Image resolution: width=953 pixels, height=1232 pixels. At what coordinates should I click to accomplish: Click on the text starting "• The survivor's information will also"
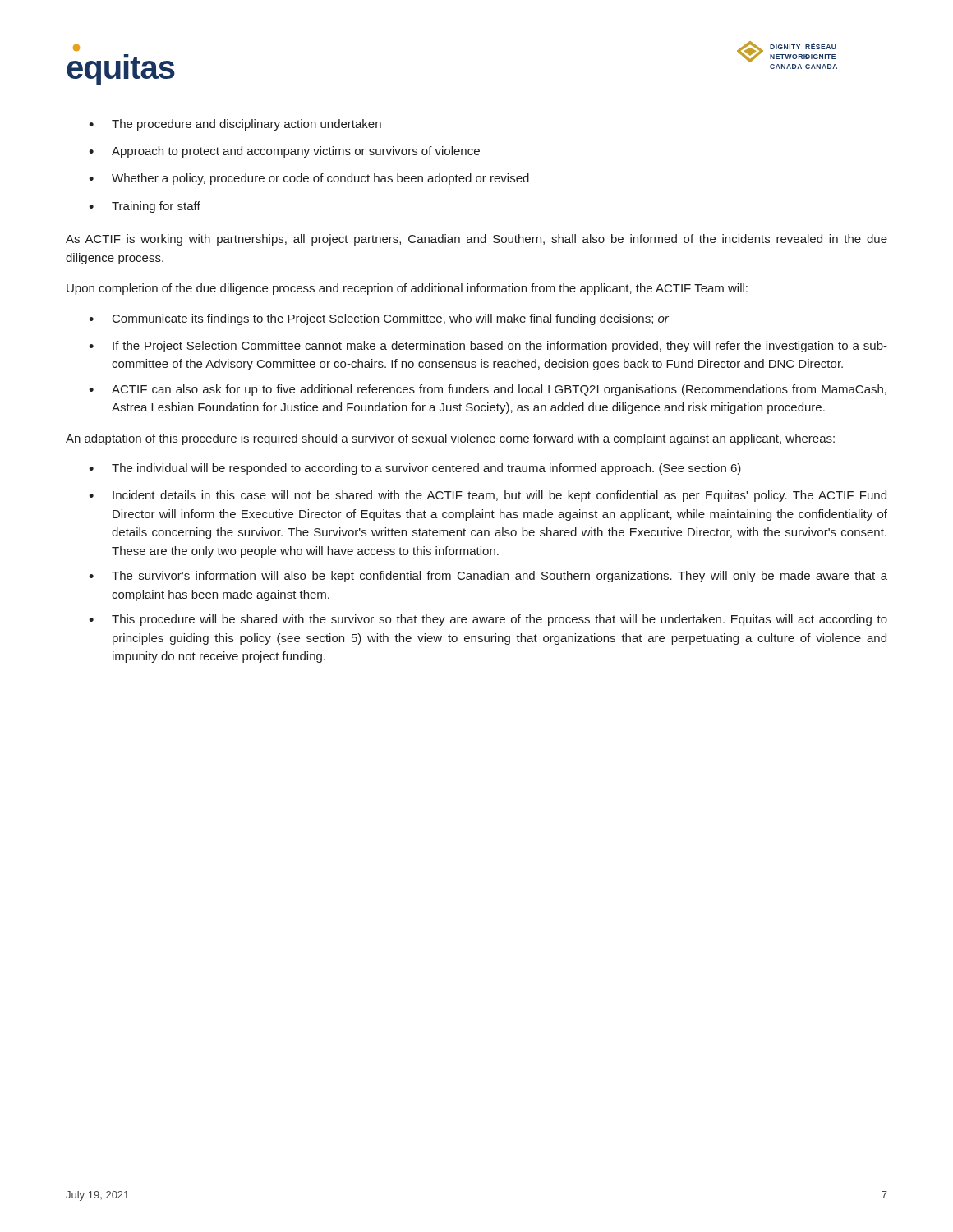(x=488, y=585)
